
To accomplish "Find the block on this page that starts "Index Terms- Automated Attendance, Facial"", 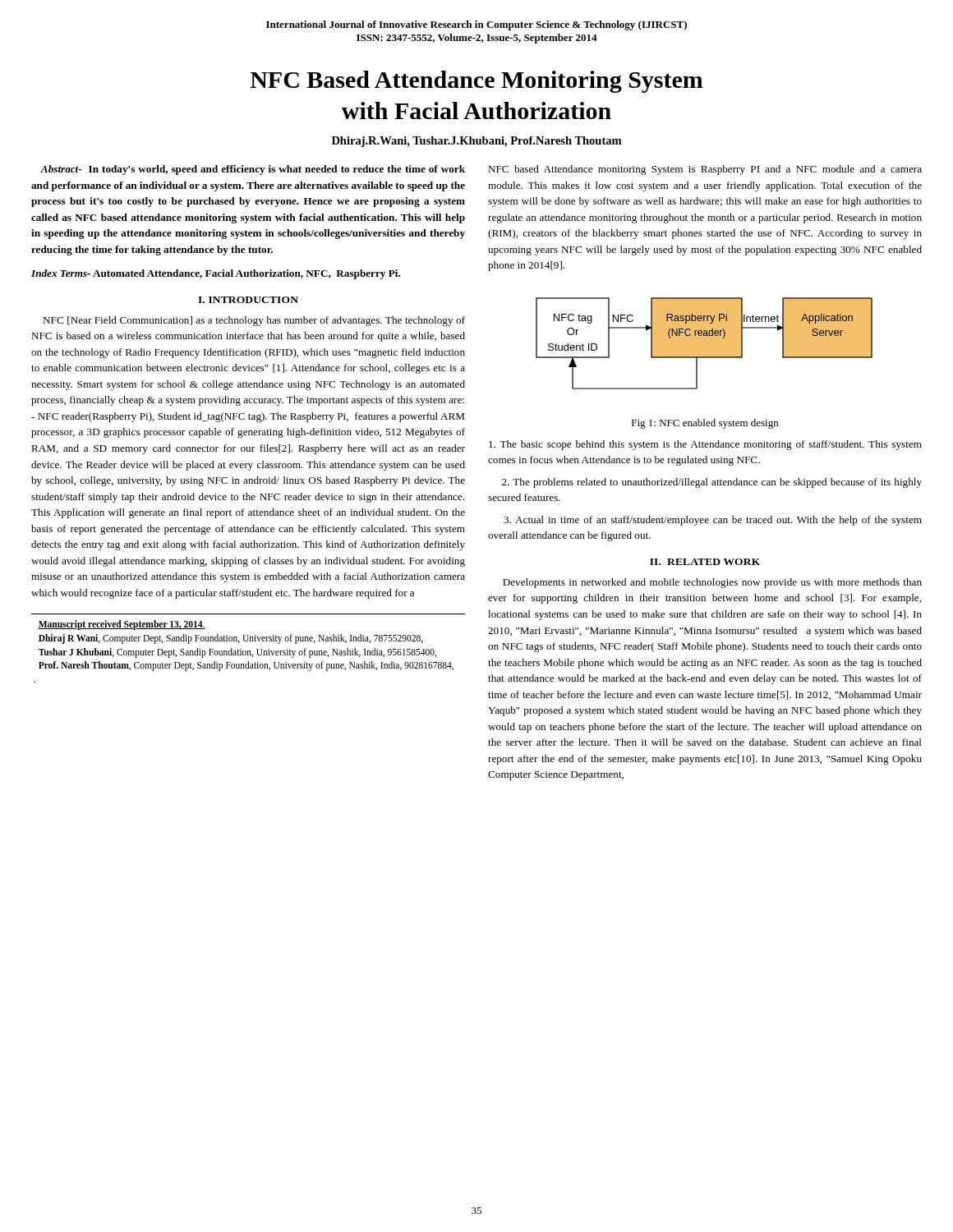I will point(216,273).
